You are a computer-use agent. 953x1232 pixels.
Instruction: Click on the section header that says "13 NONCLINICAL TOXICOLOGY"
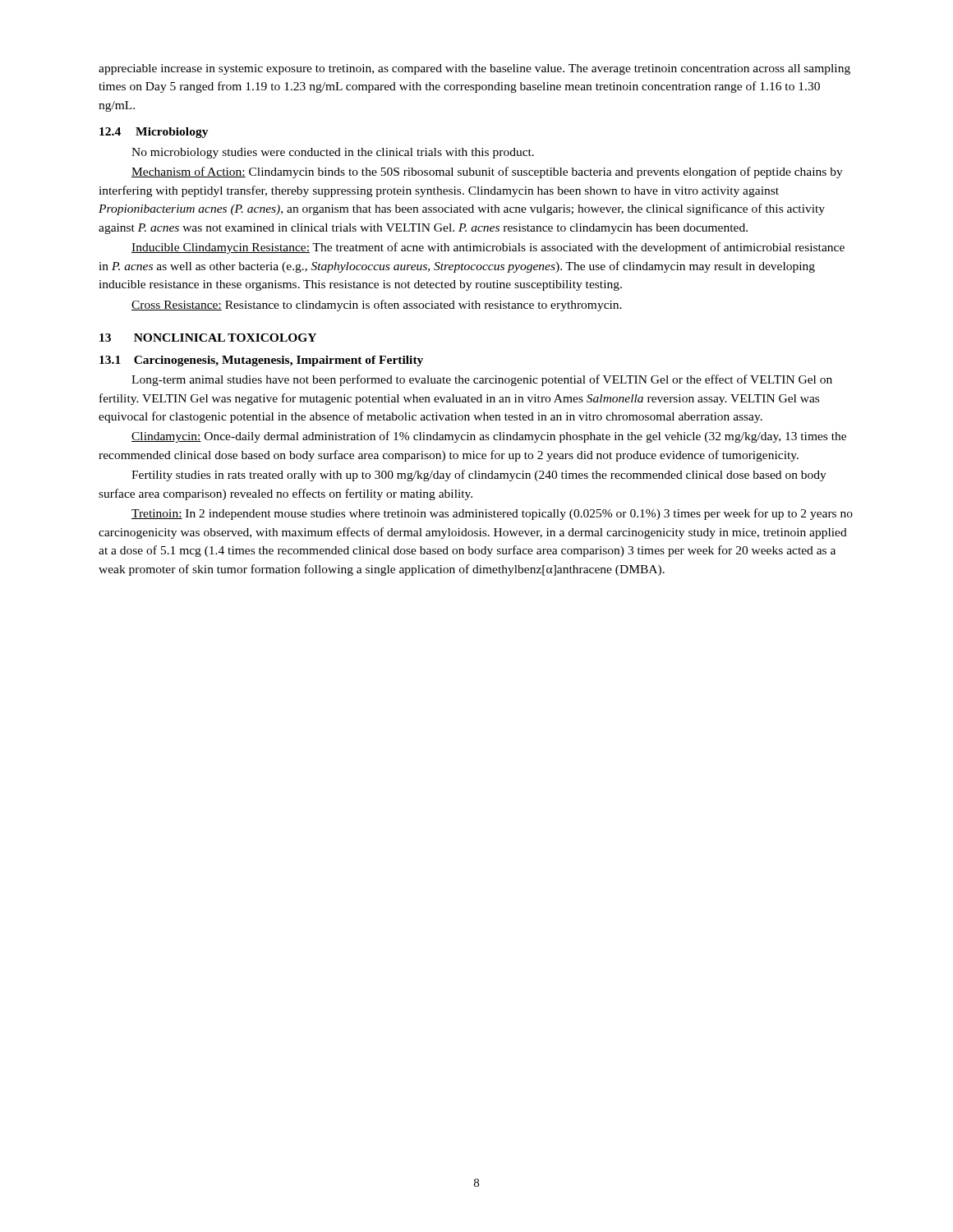[208, 338]
